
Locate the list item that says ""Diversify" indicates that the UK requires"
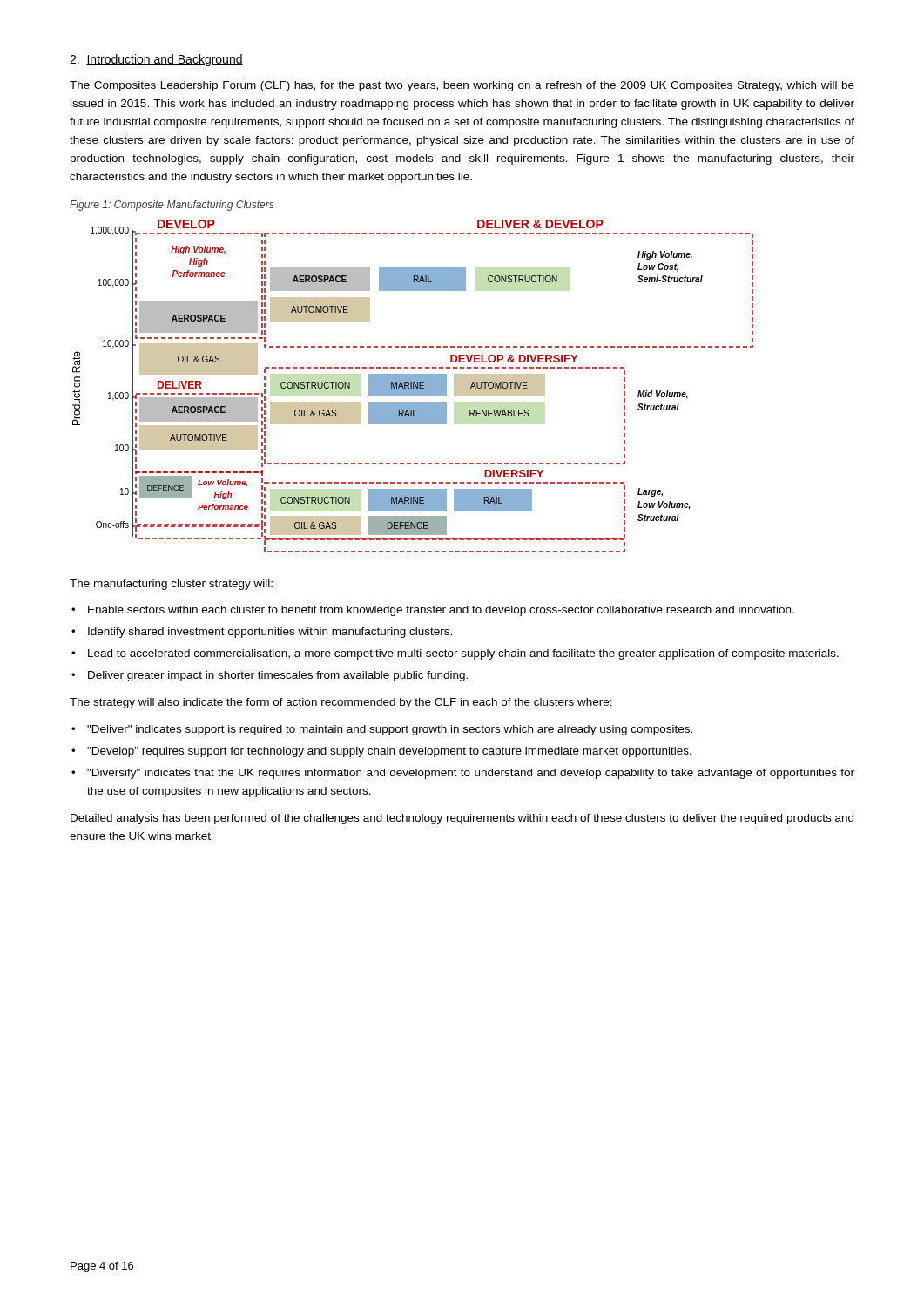point(471,781)
